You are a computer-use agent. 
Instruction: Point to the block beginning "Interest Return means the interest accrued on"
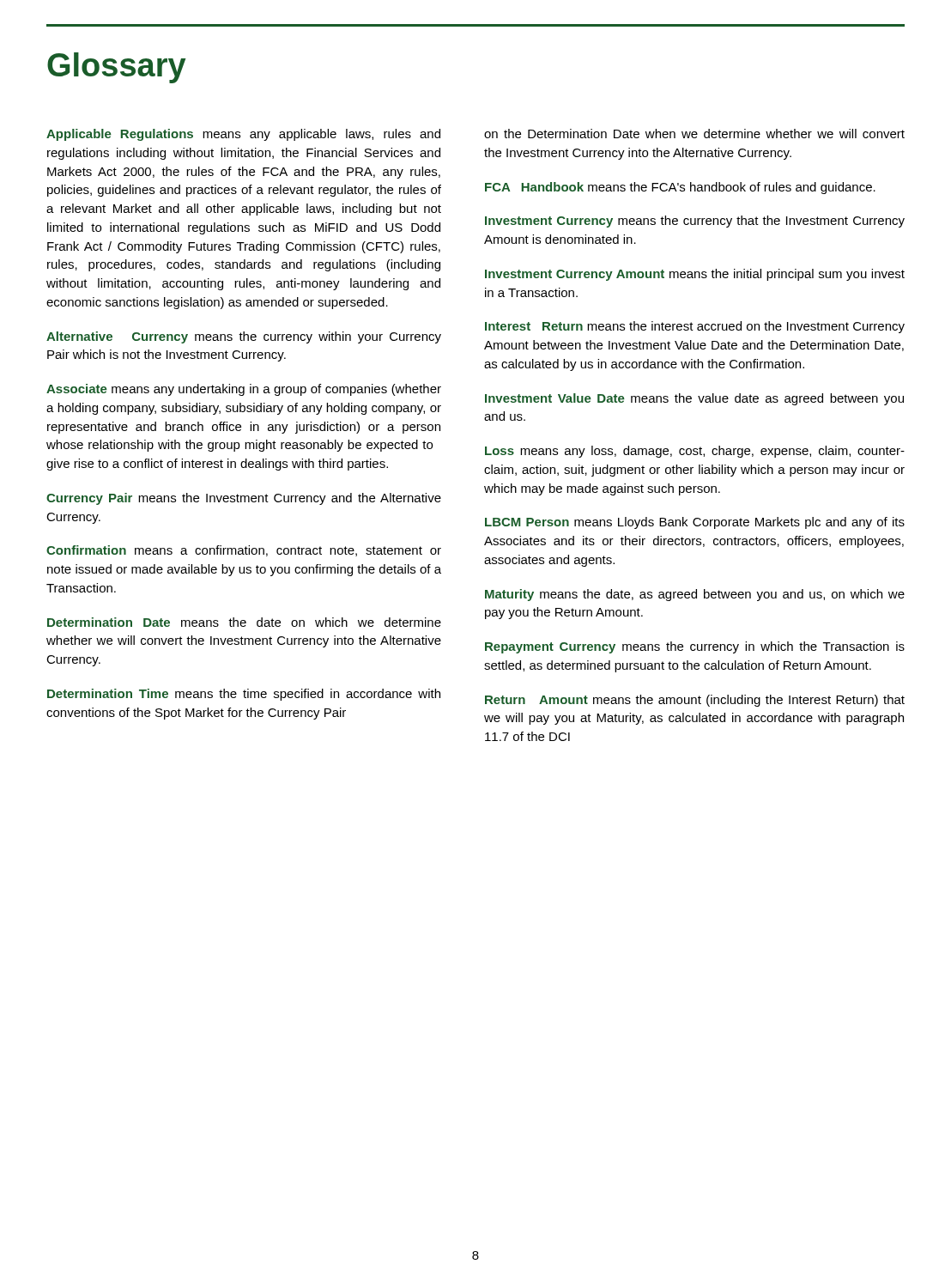(x=694, y=345)
